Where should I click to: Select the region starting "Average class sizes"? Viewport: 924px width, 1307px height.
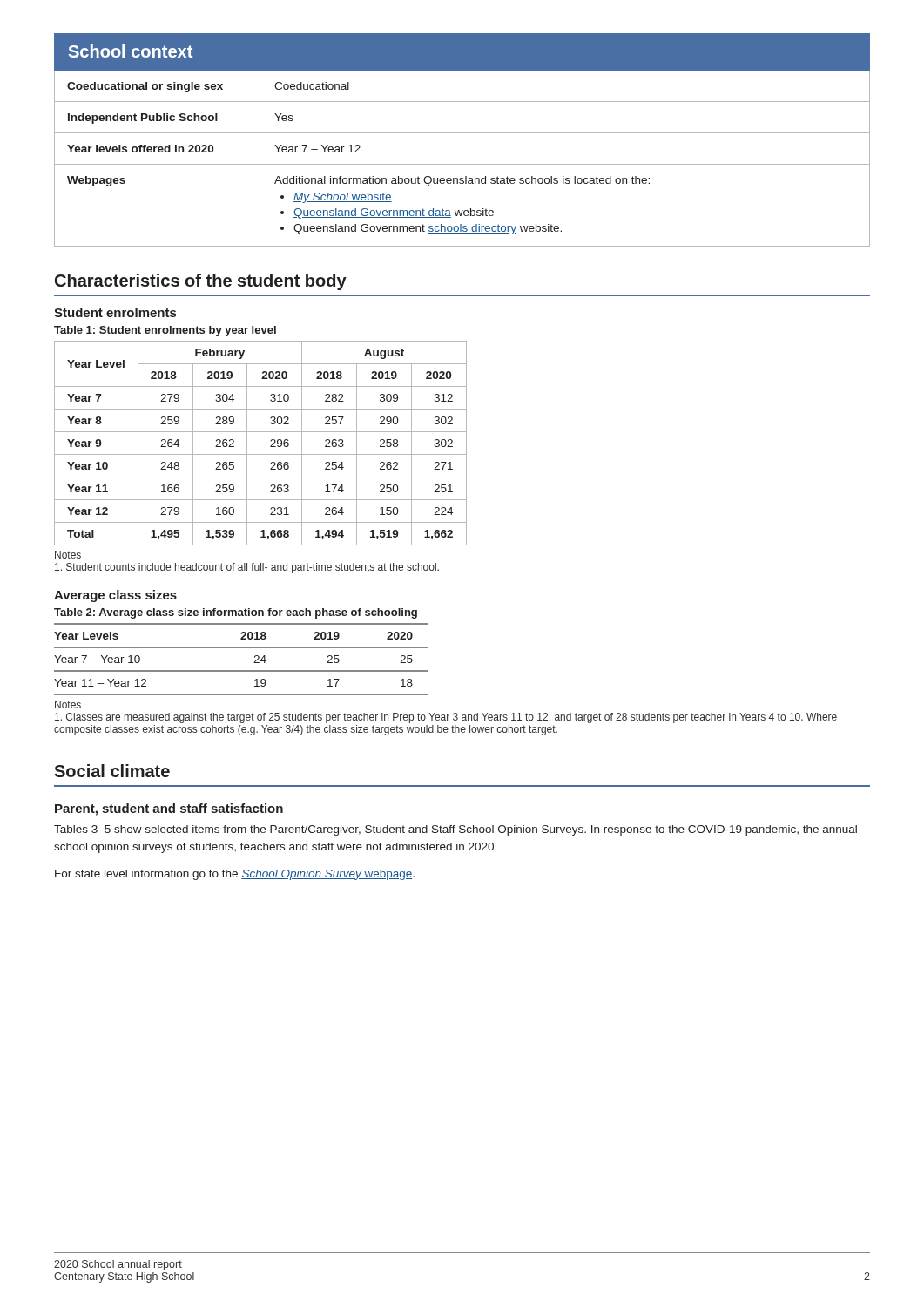(115, 595)
